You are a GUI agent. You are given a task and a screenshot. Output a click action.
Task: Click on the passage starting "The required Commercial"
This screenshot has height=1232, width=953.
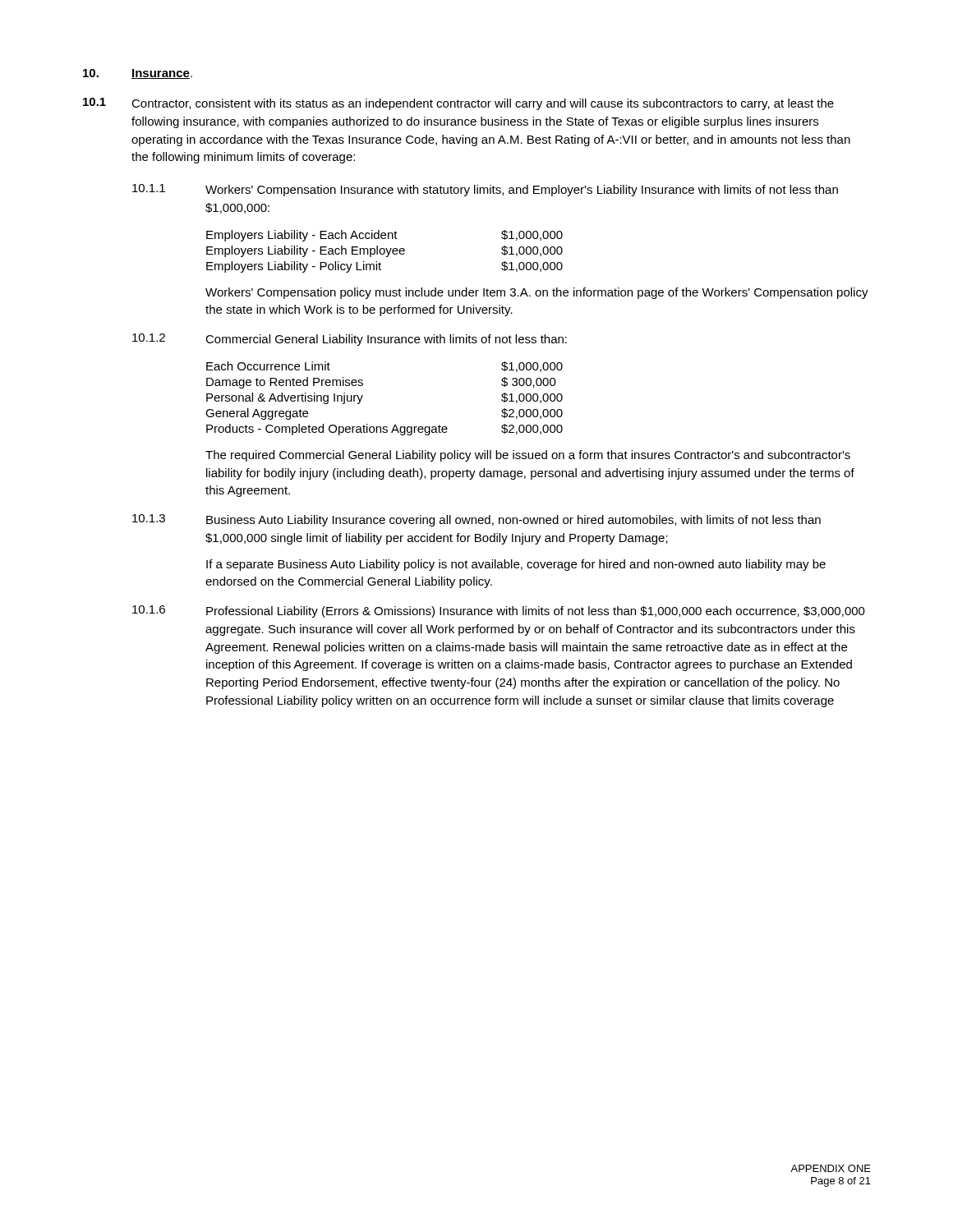[x=530, y=472]
